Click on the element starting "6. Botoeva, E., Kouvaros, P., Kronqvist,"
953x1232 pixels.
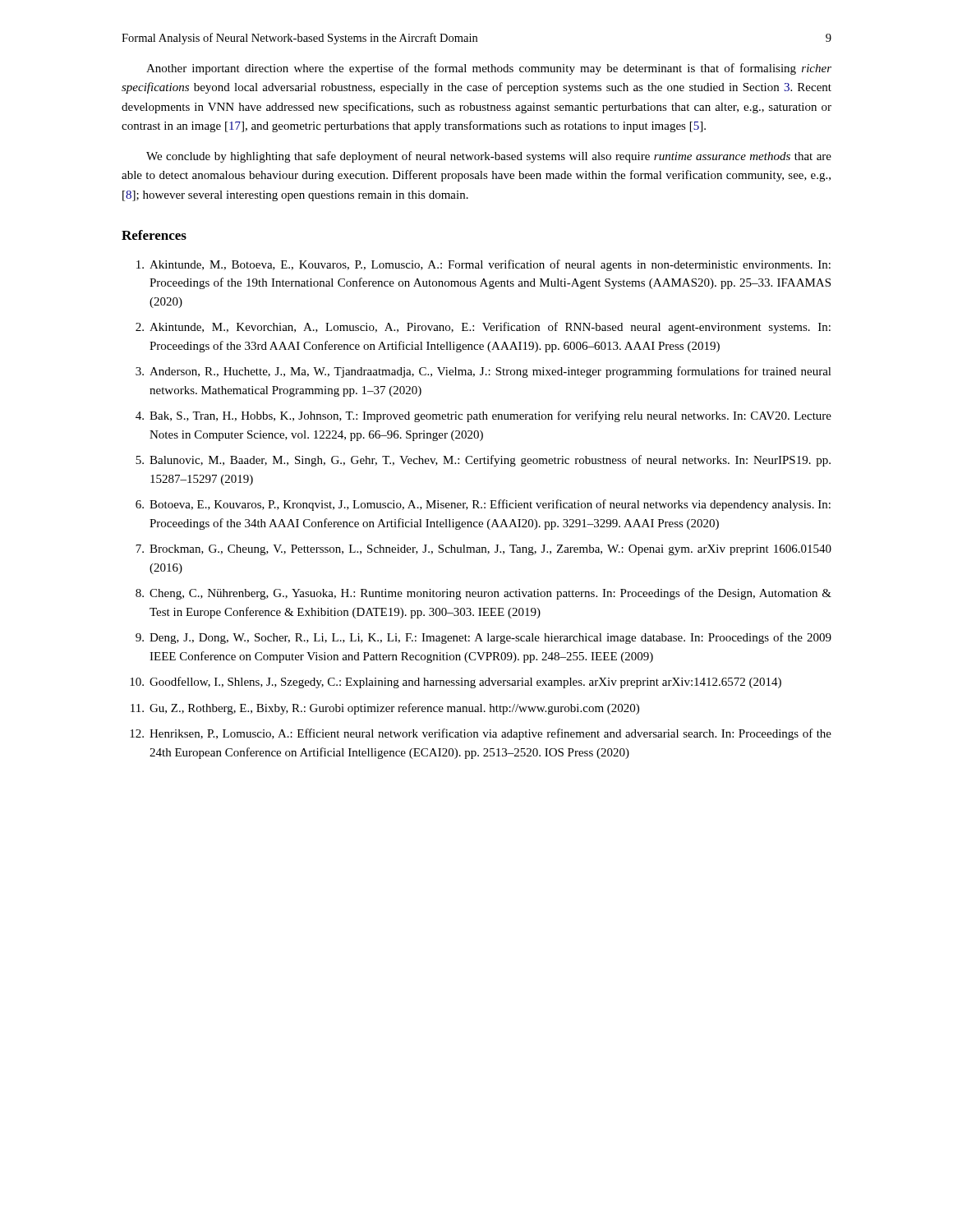point(476,514)
